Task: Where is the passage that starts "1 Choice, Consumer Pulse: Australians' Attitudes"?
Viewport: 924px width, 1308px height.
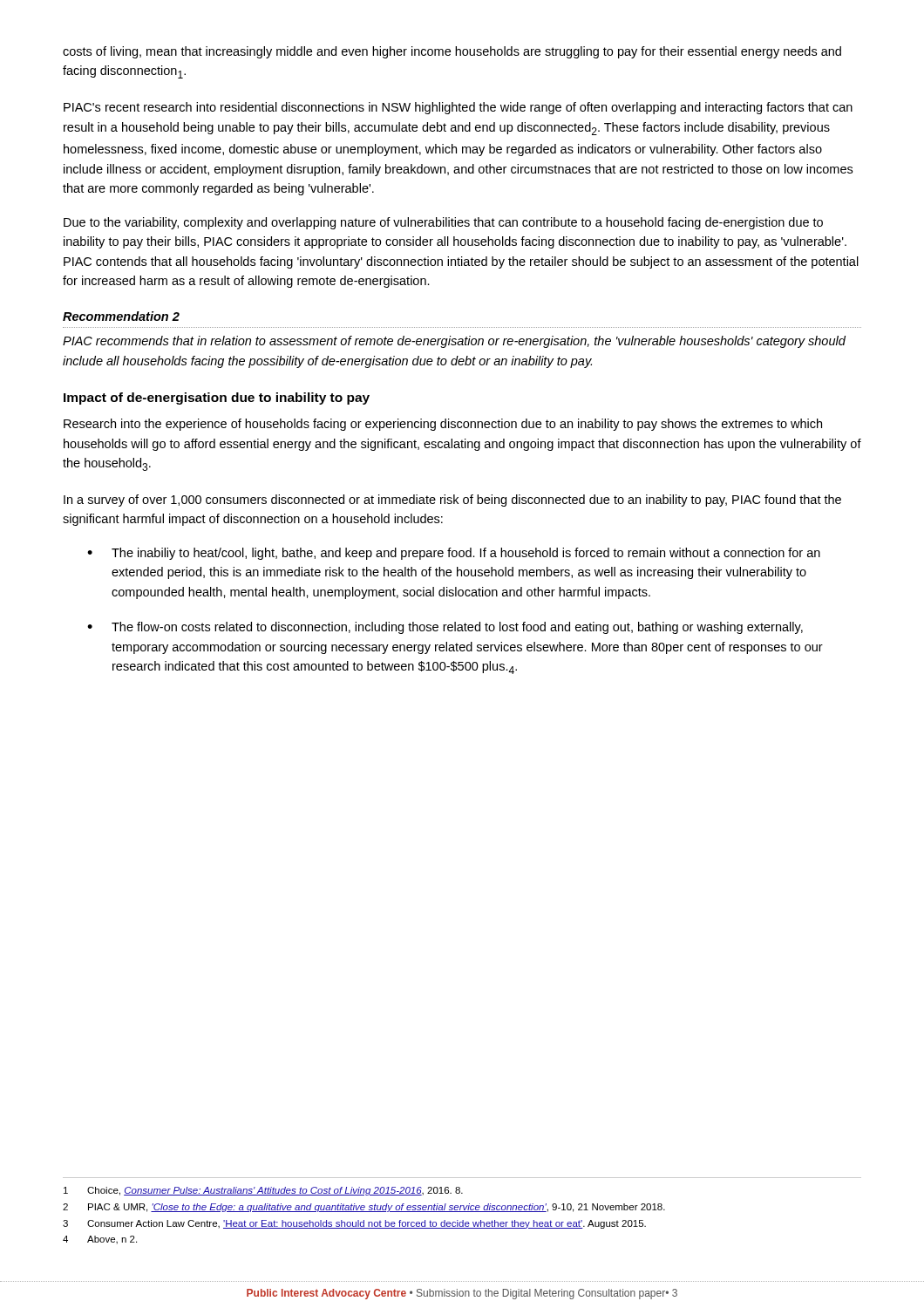Action: 462,1191
